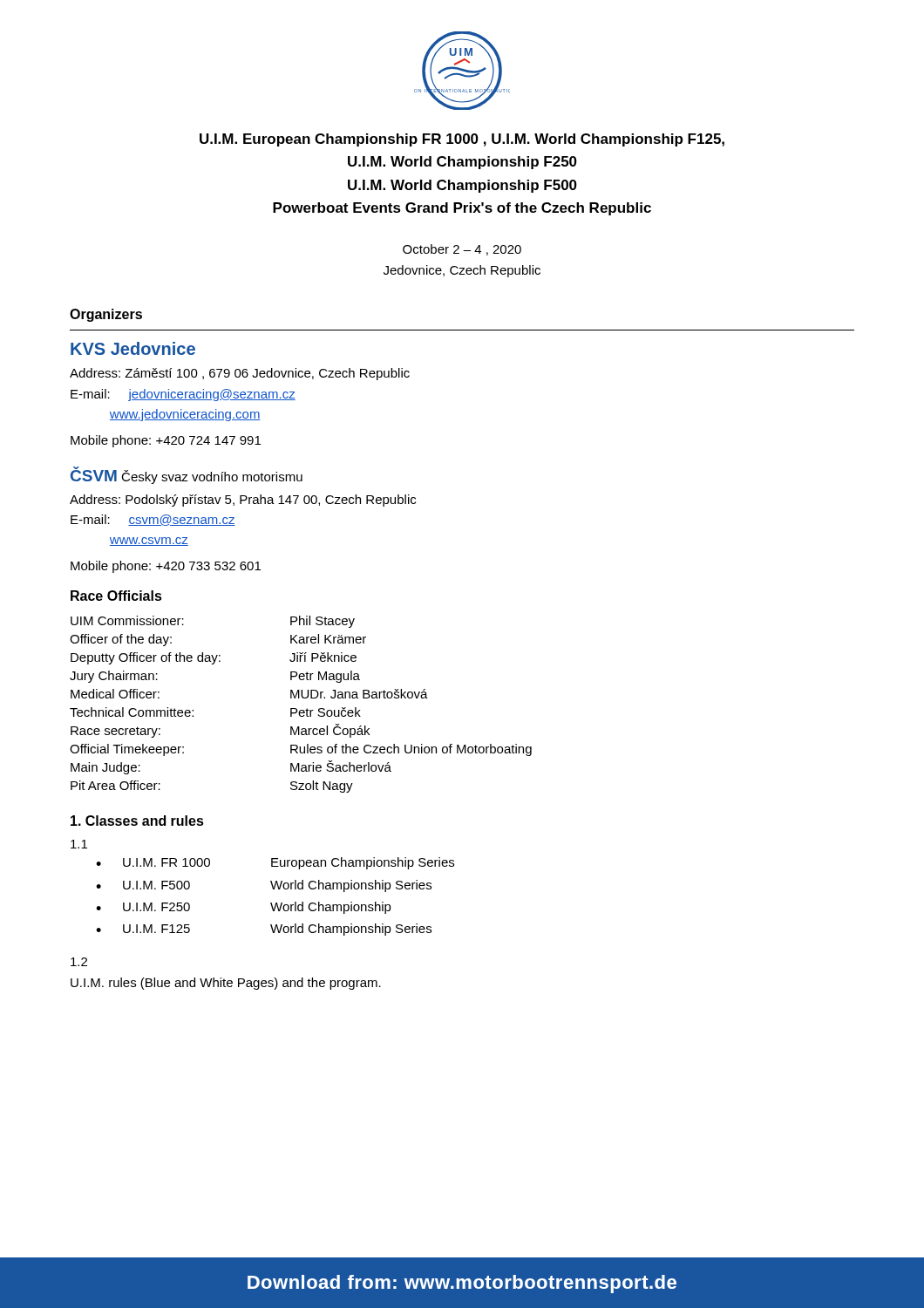The height and width of the screenshot is (1308, 924).
Task: Select the logo
Action: pos(462,56)
